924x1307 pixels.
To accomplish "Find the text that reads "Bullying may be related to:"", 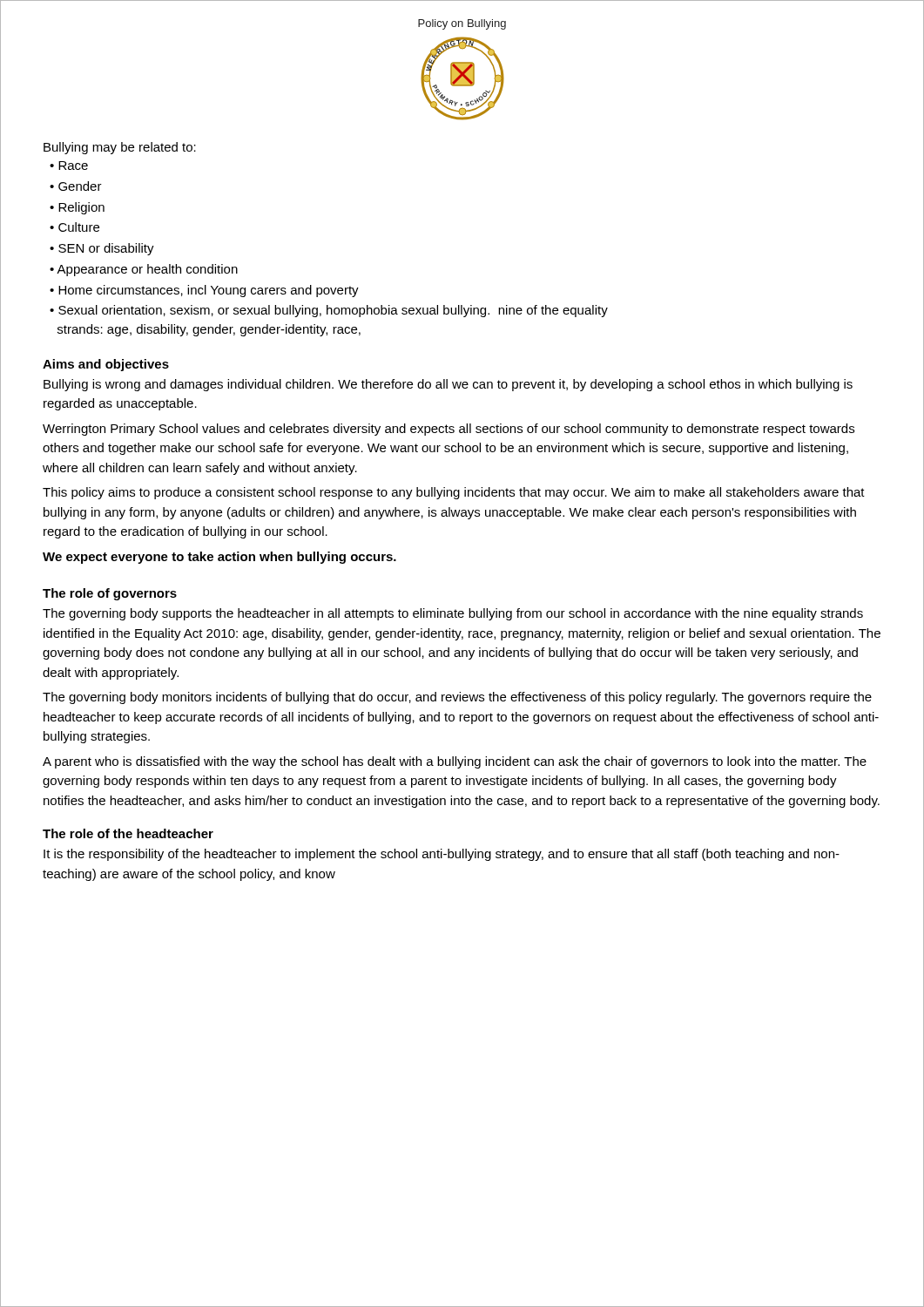I will (120, 147).
